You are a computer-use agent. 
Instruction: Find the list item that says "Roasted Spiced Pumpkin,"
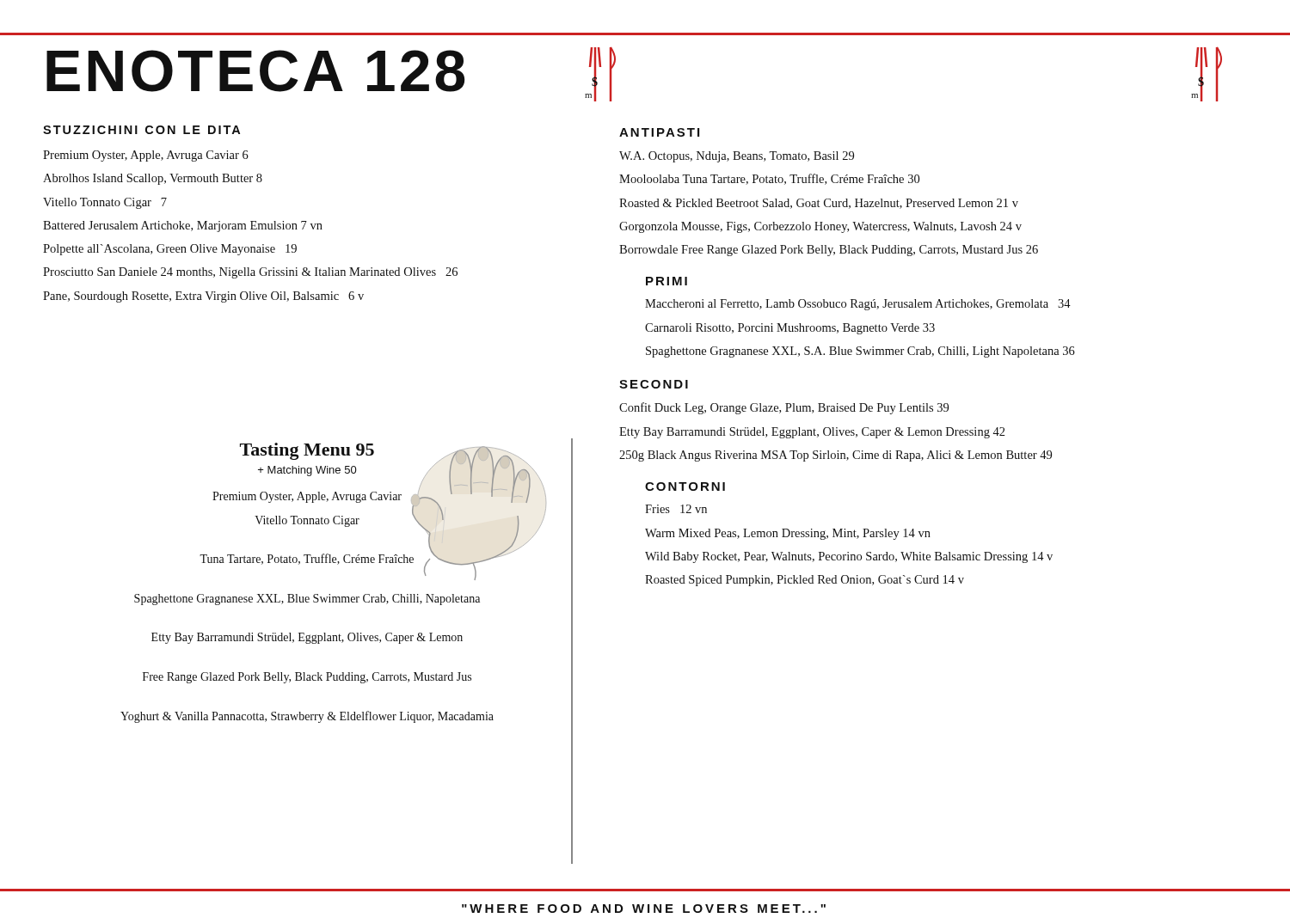(x=805, y=579)
